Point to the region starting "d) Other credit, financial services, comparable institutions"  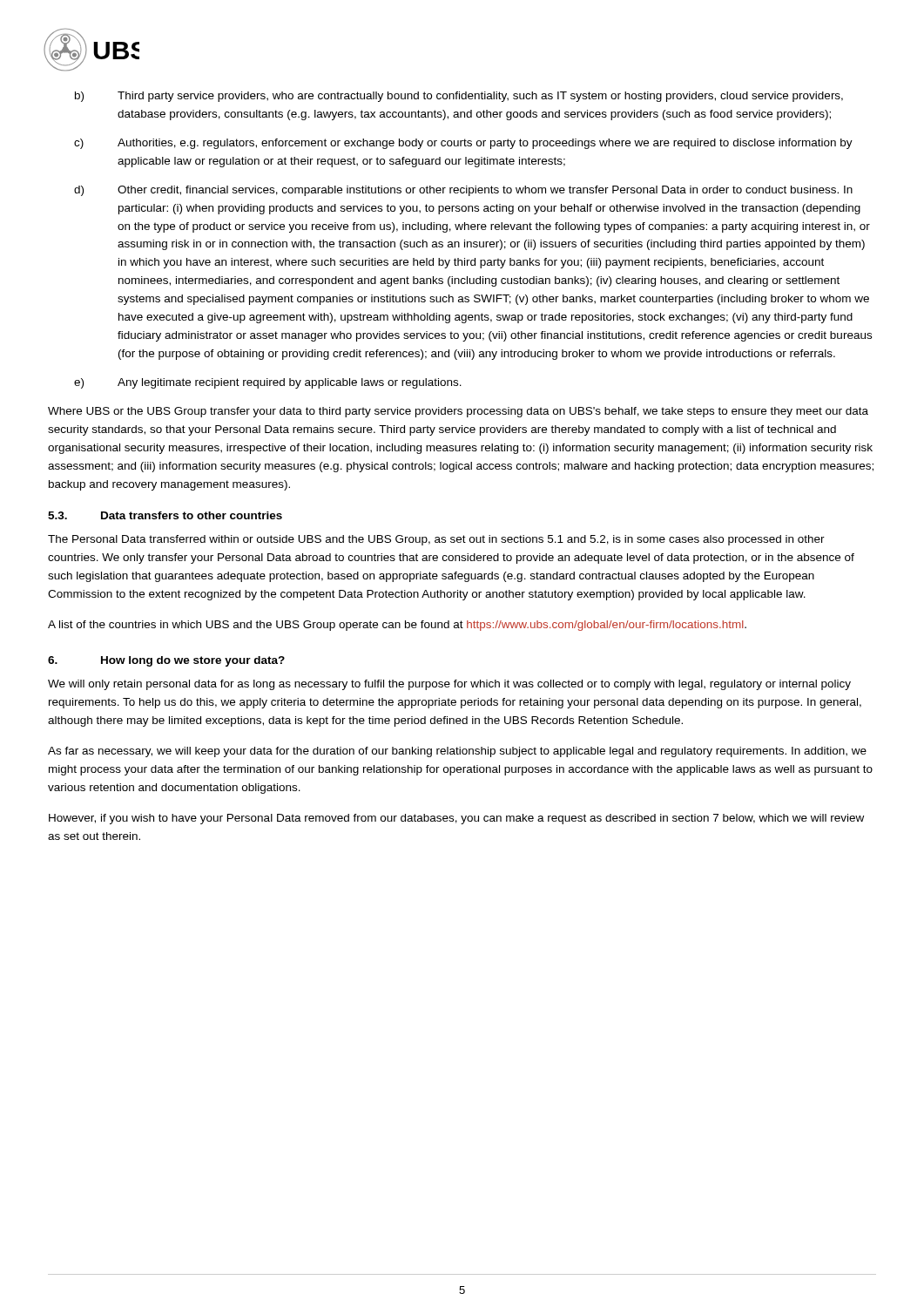point(462,272)
